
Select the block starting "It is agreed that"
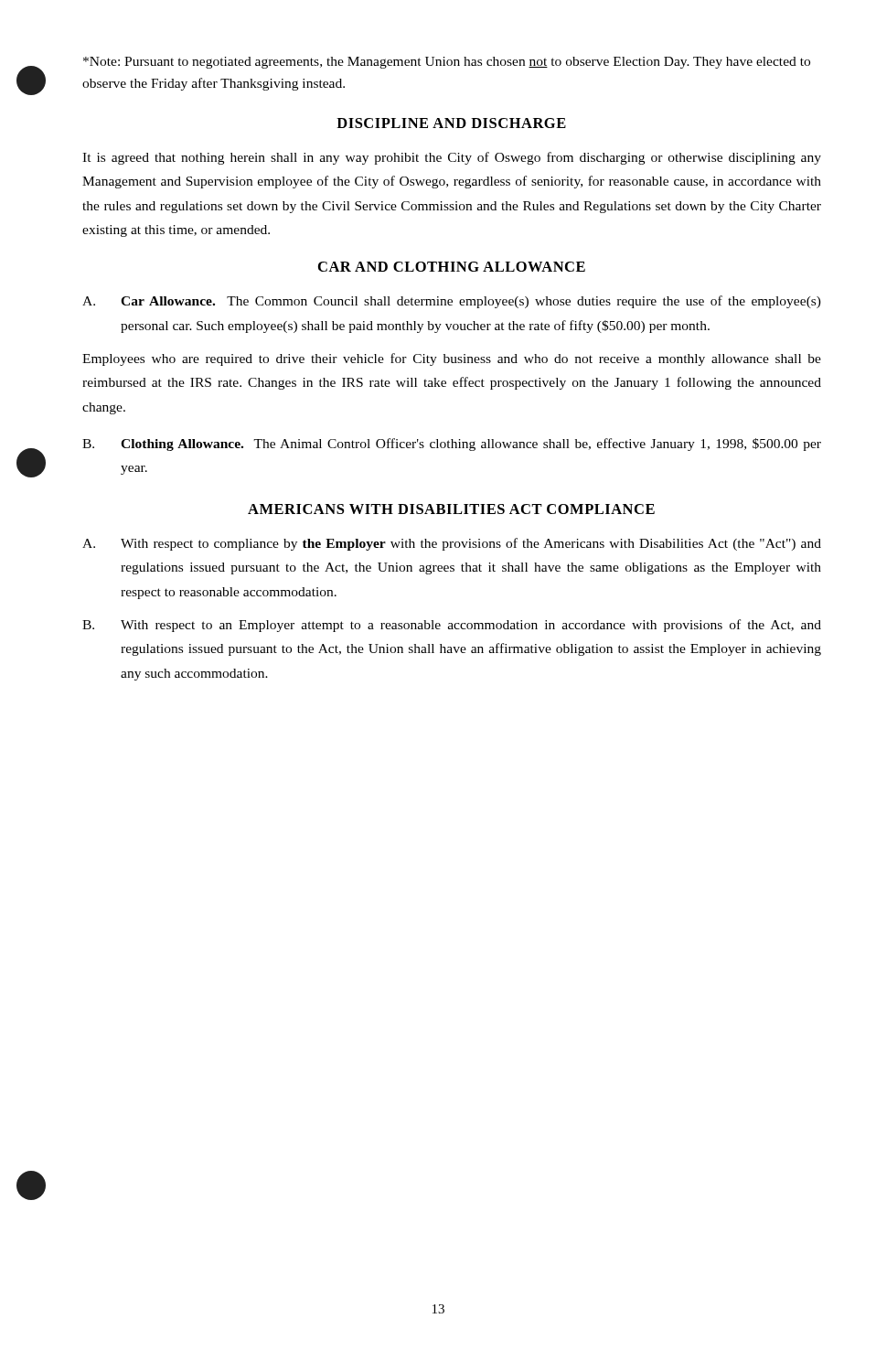[452, 193]
